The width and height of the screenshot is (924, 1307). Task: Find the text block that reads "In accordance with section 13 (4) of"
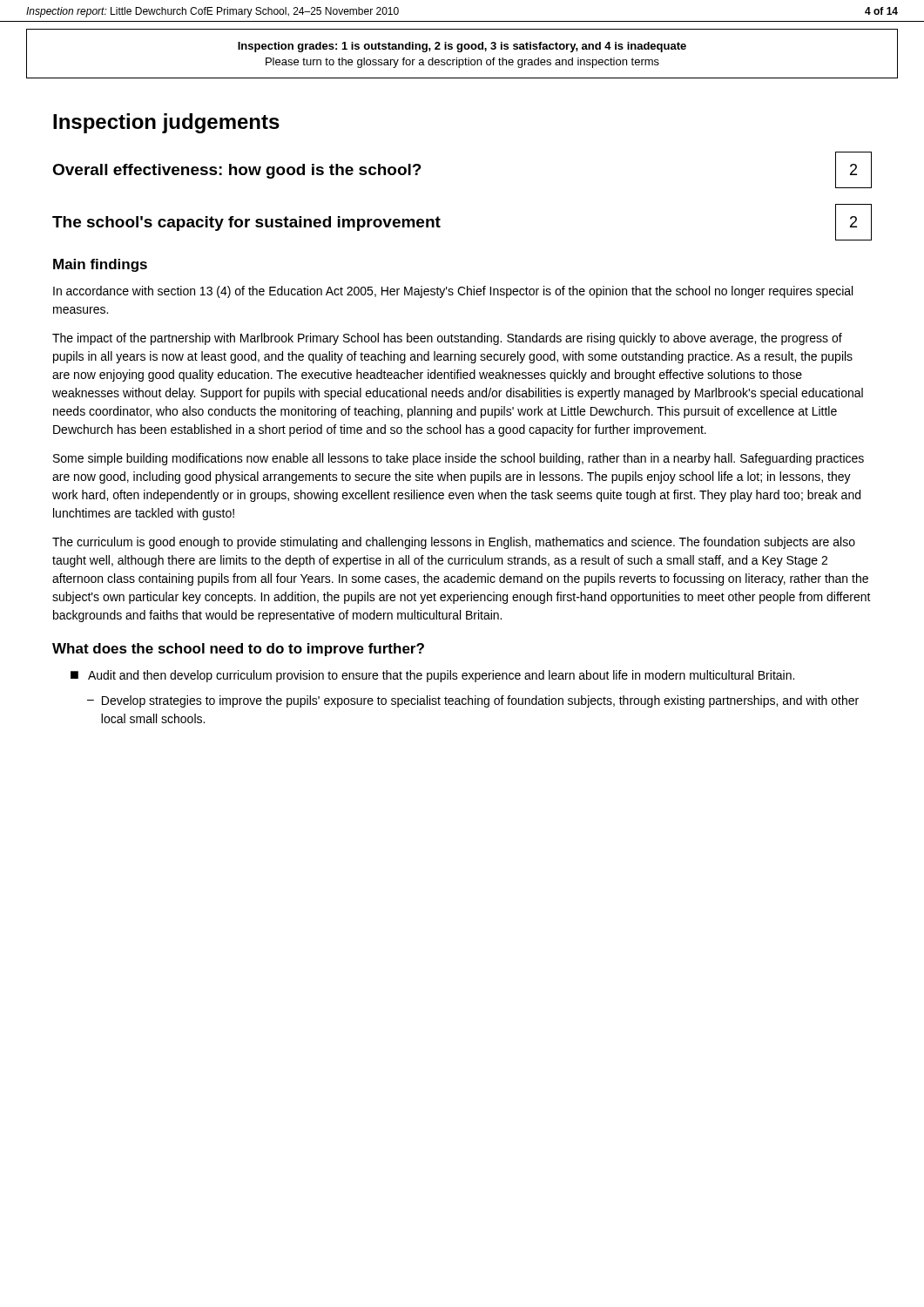[453, 300]
